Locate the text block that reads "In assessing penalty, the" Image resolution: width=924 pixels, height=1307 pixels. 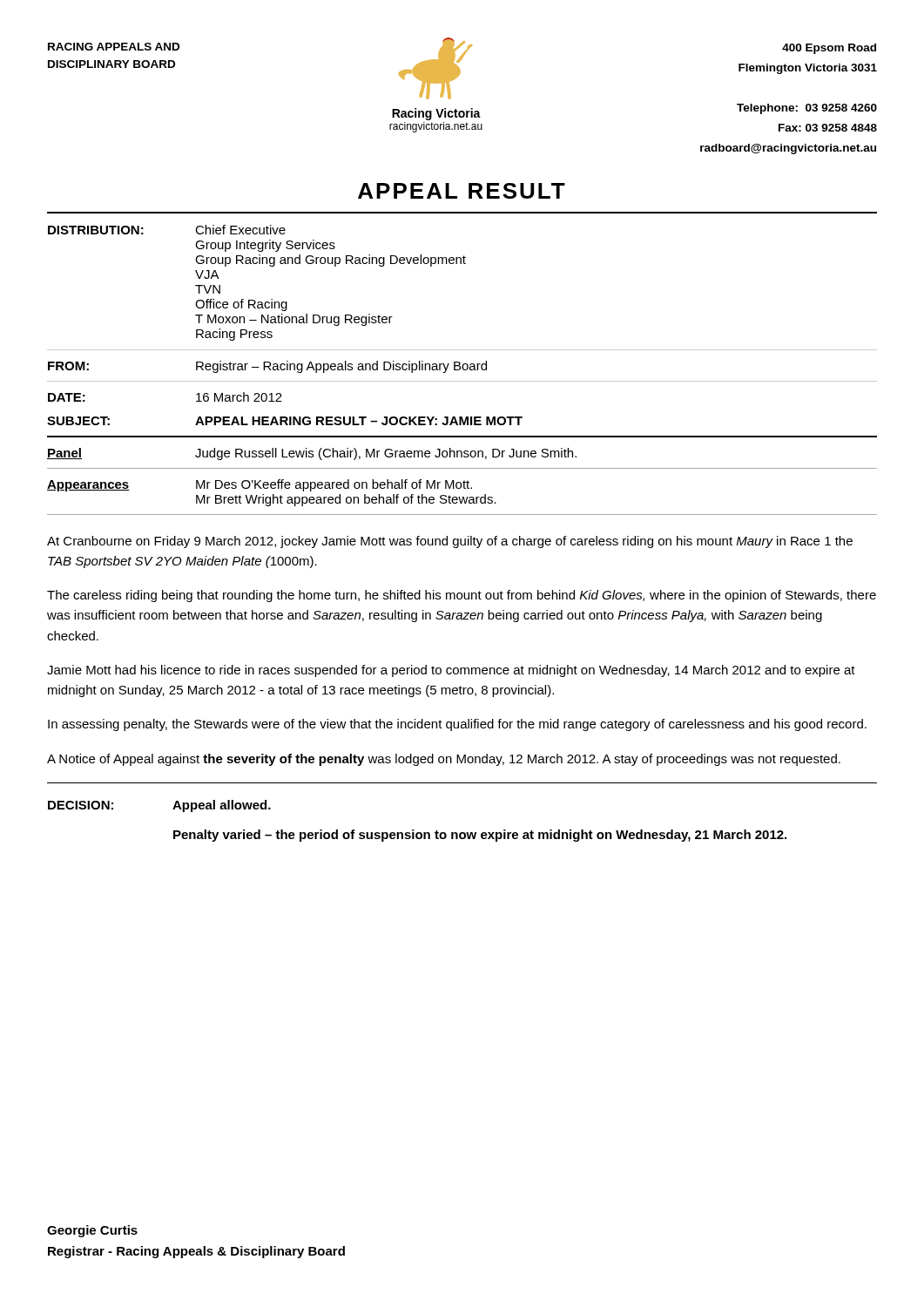457,724
